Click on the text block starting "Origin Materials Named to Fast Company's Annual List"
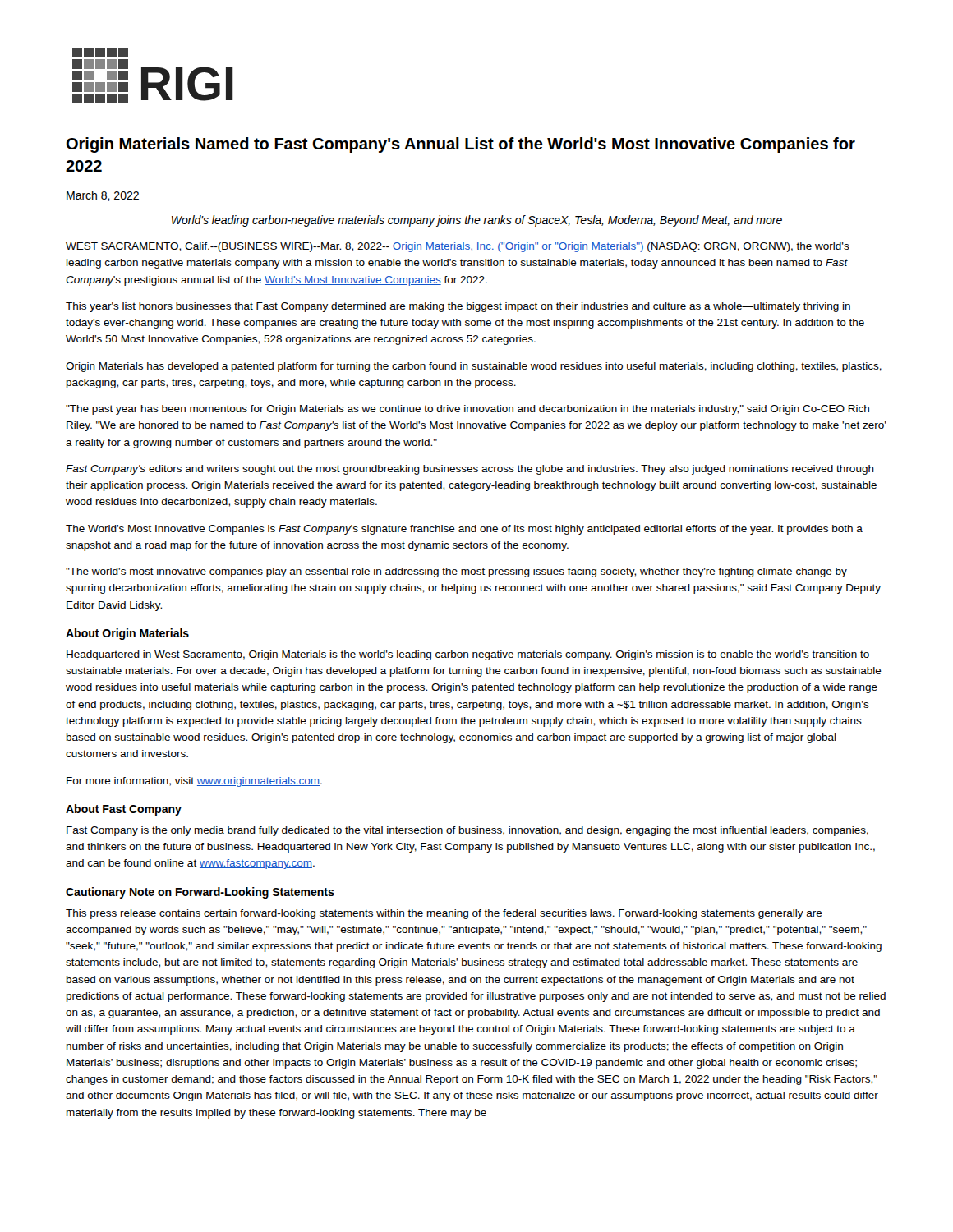The height and width of the screenshot is (1232, 953). (476, 155)
